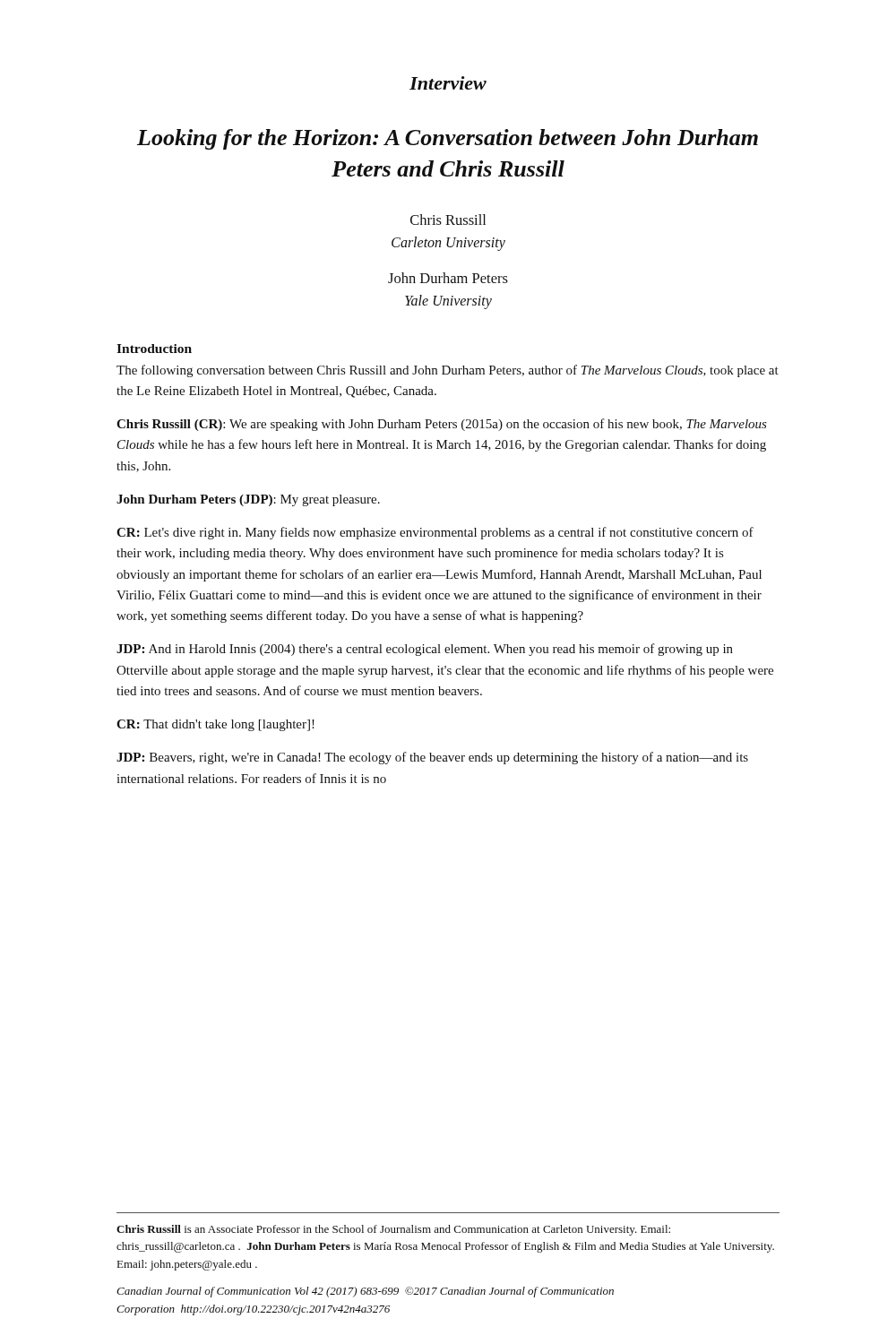
Task: Find the element starting "CR: Let's dive right in. Many fields now"
Action: point(439,574)
